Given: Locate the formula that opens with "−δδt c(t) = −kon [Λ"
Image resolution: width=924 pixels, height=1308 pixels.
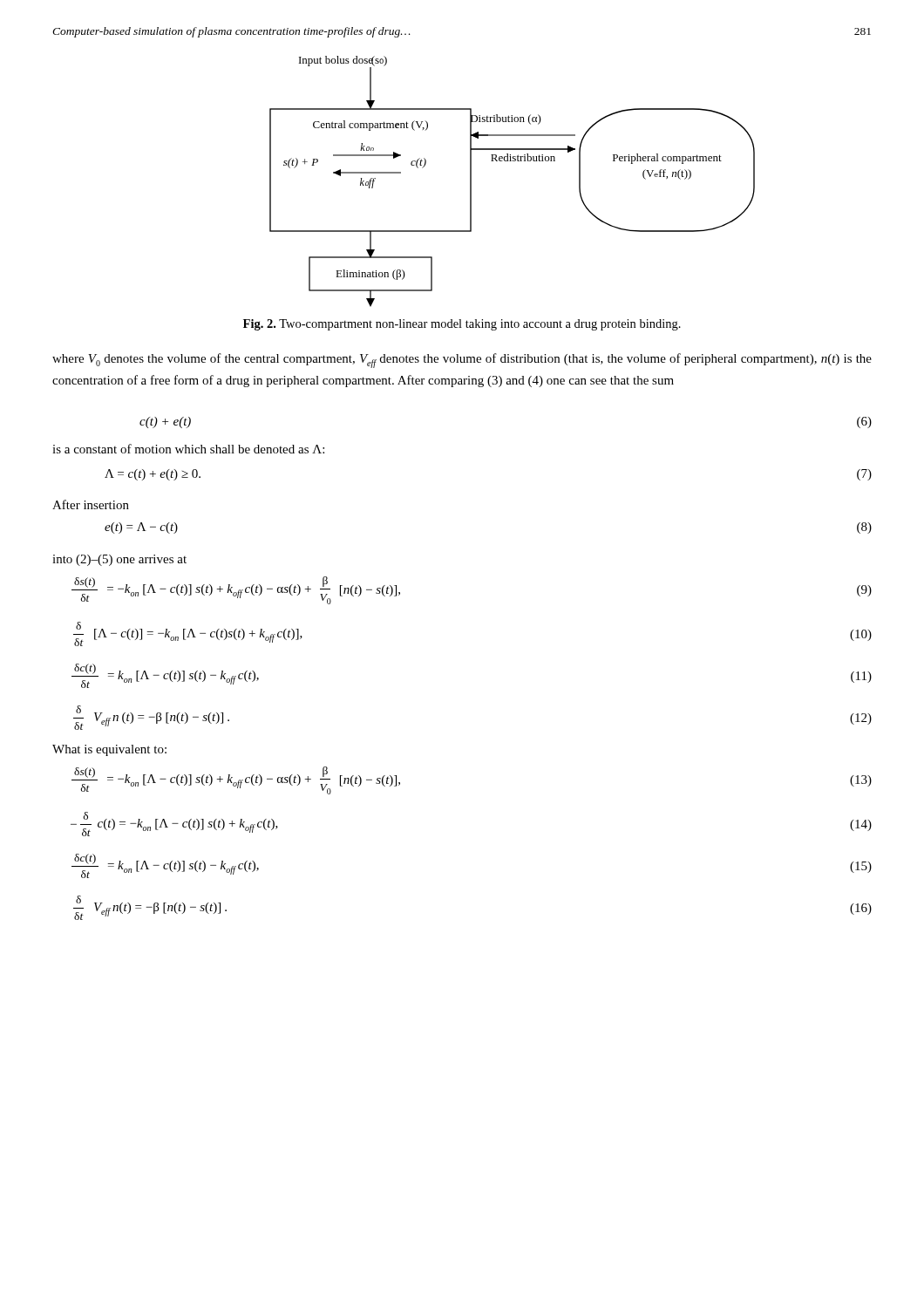Looking at the screenshot, I should coord(162,824).
